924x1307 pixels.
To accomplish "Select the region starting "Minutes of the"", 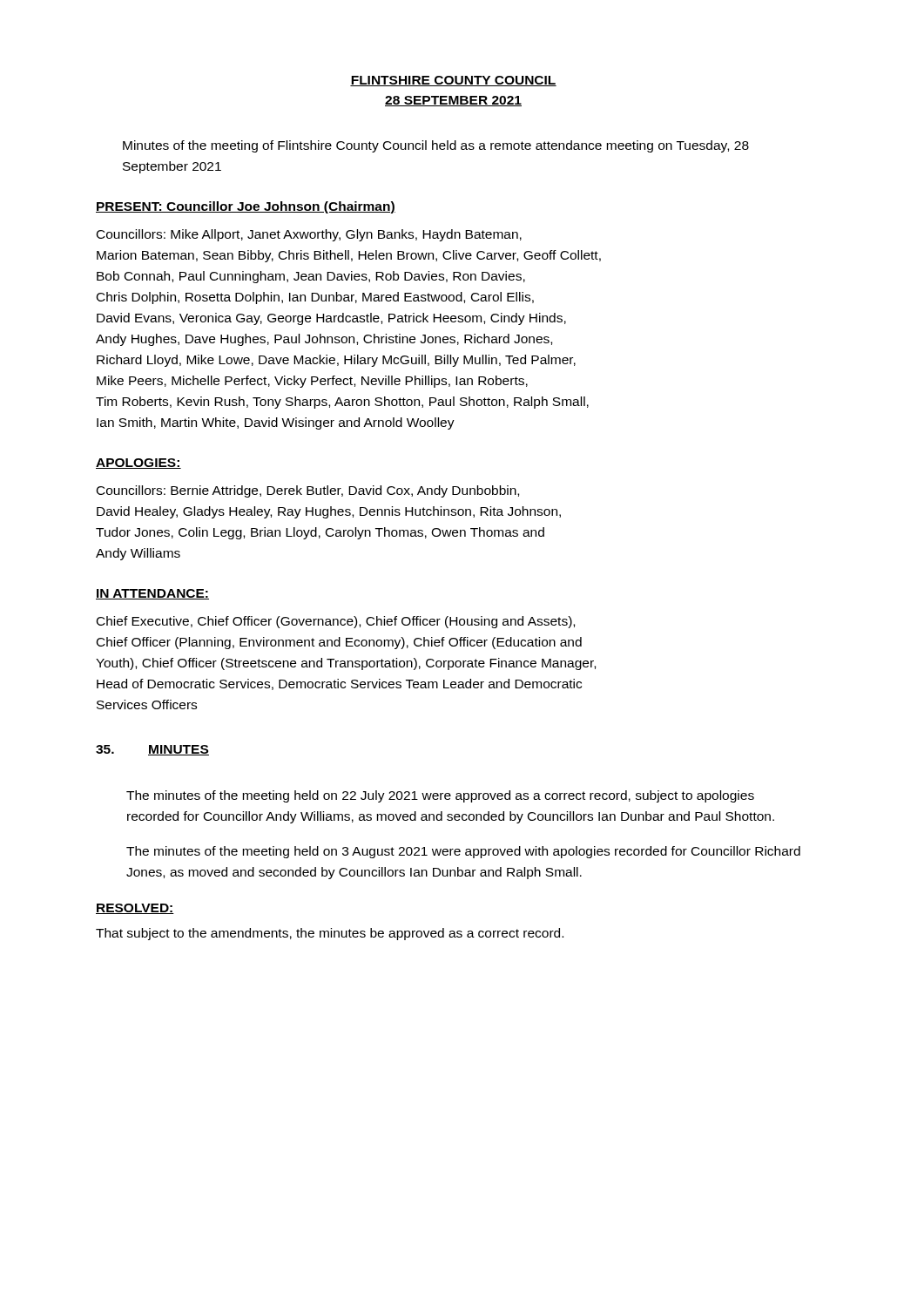I will coord(435,155).
